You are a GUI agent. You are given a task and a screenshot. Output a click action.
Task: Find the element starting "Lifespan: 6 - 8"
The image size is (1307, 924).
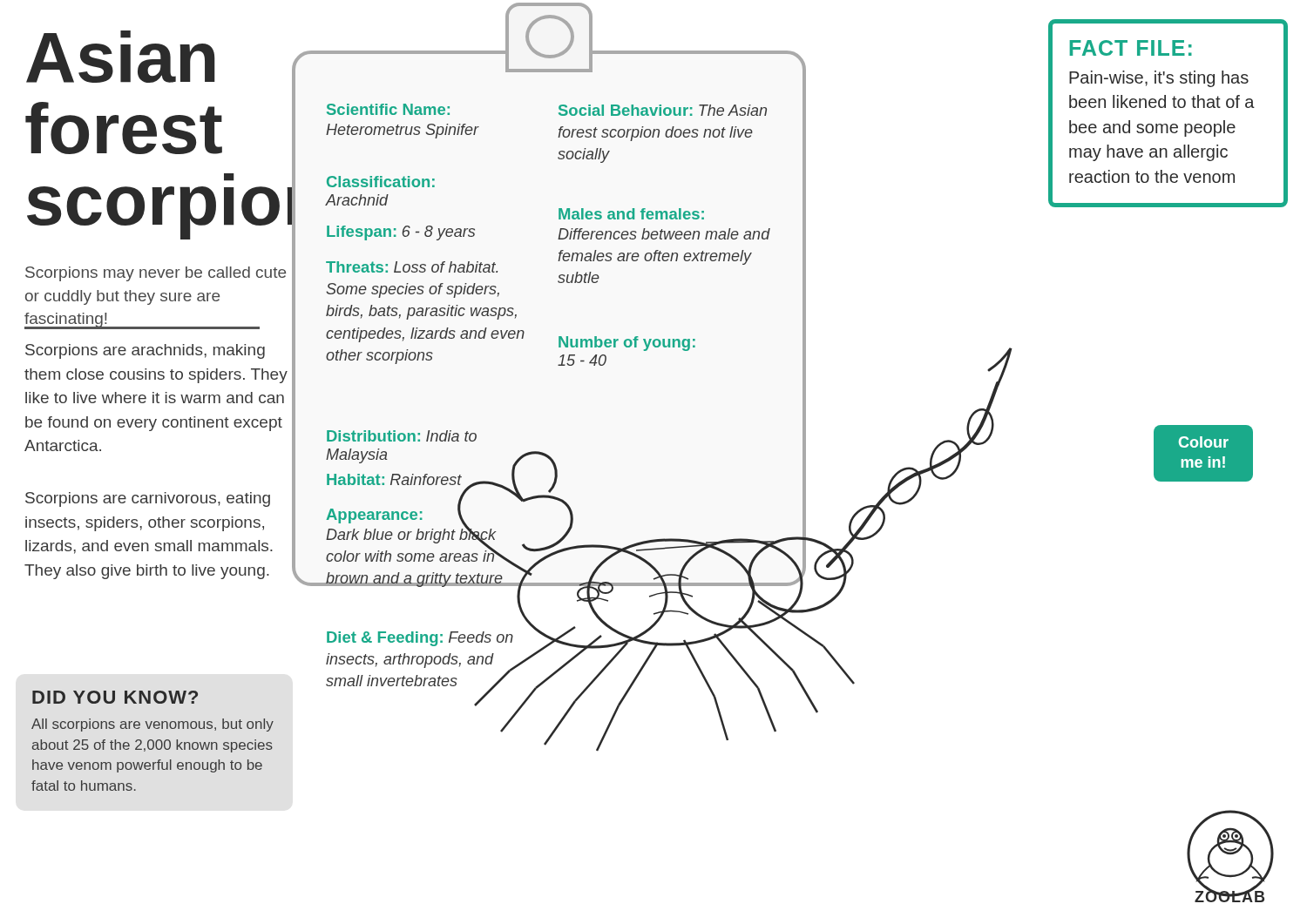pyautogui.click(x=401, y=231)
